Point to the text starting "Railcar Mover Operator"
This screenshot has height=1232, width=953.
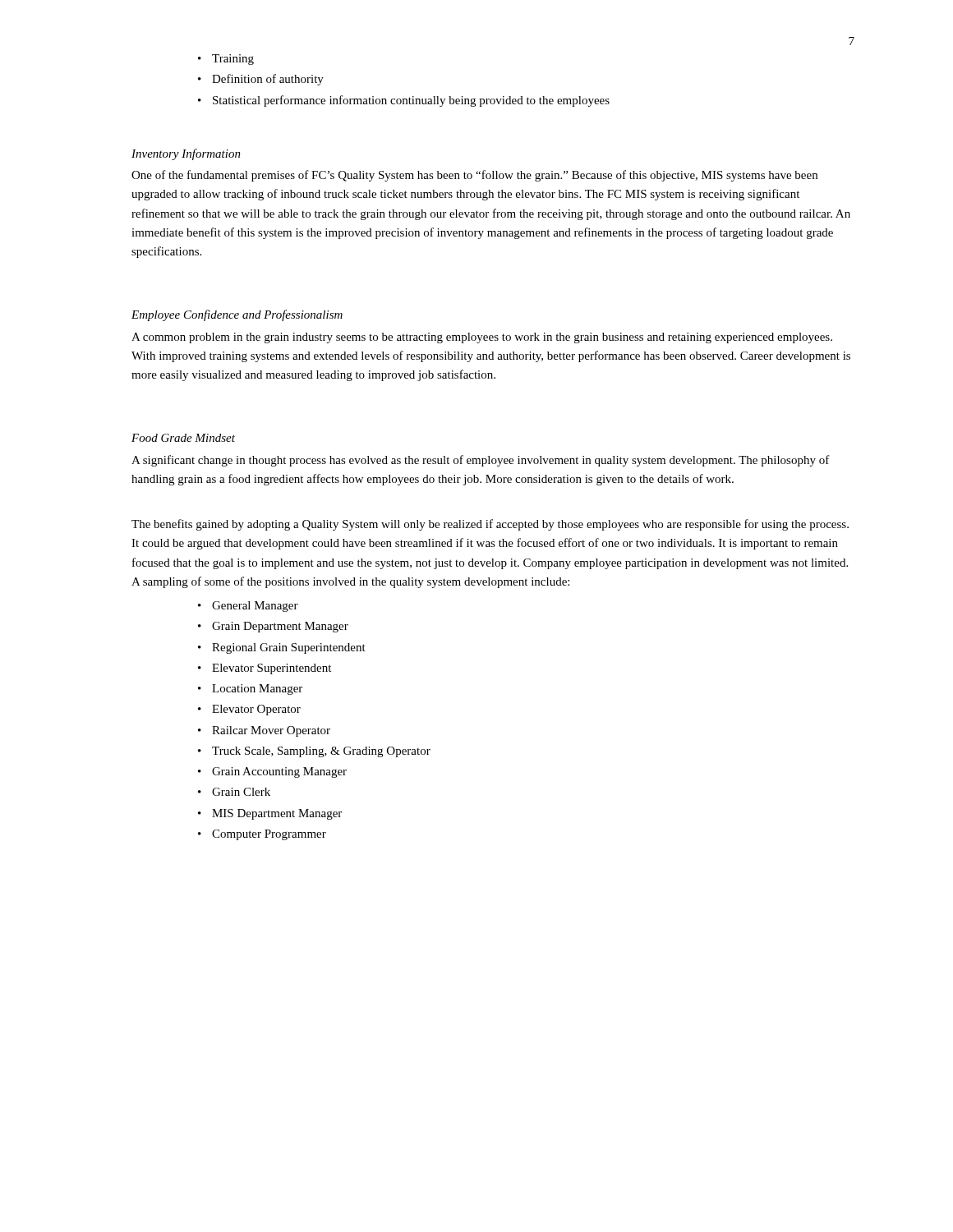click(x=264, y=731)
